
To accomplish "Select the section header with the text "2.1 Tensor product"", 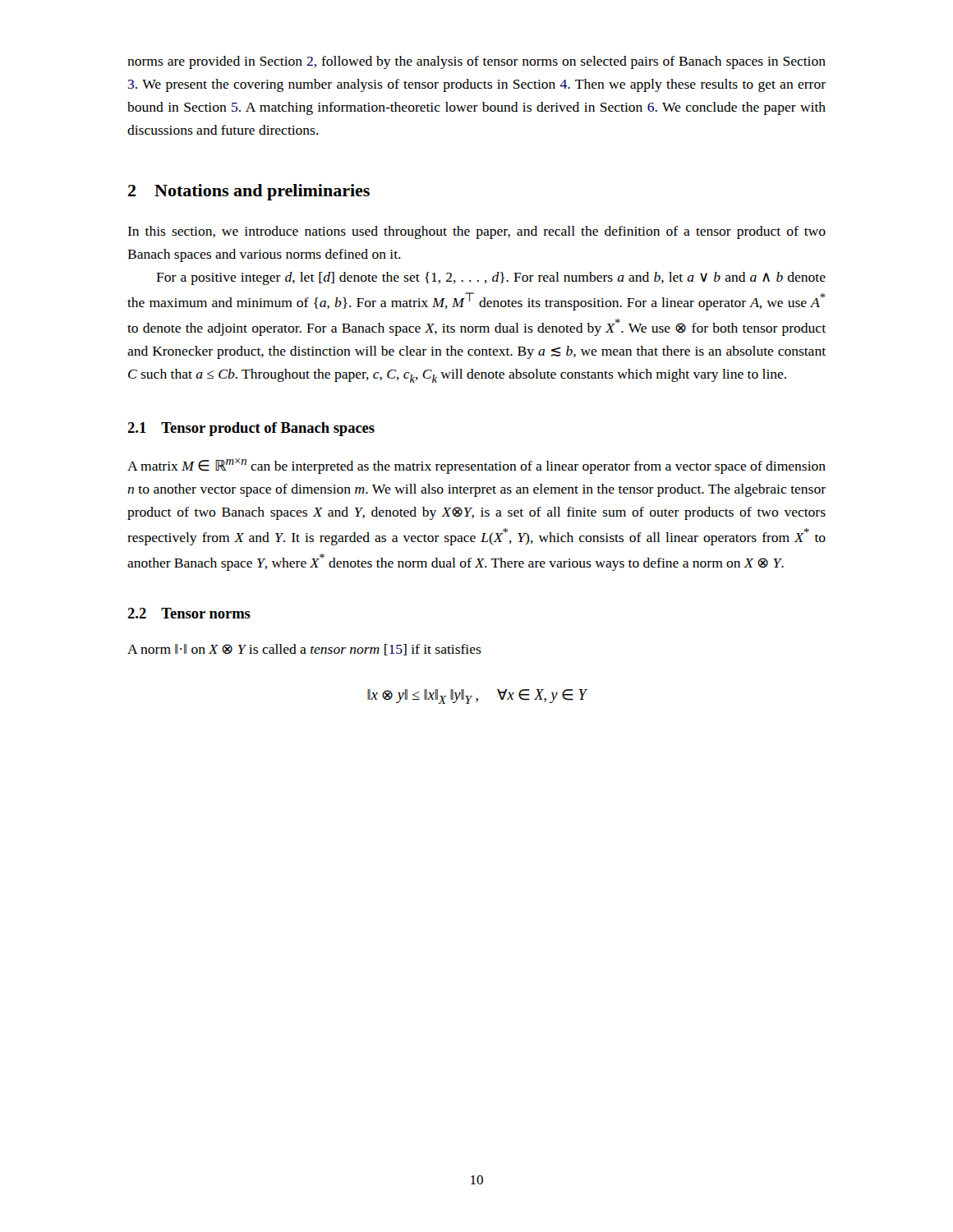I will click(251, 428).
